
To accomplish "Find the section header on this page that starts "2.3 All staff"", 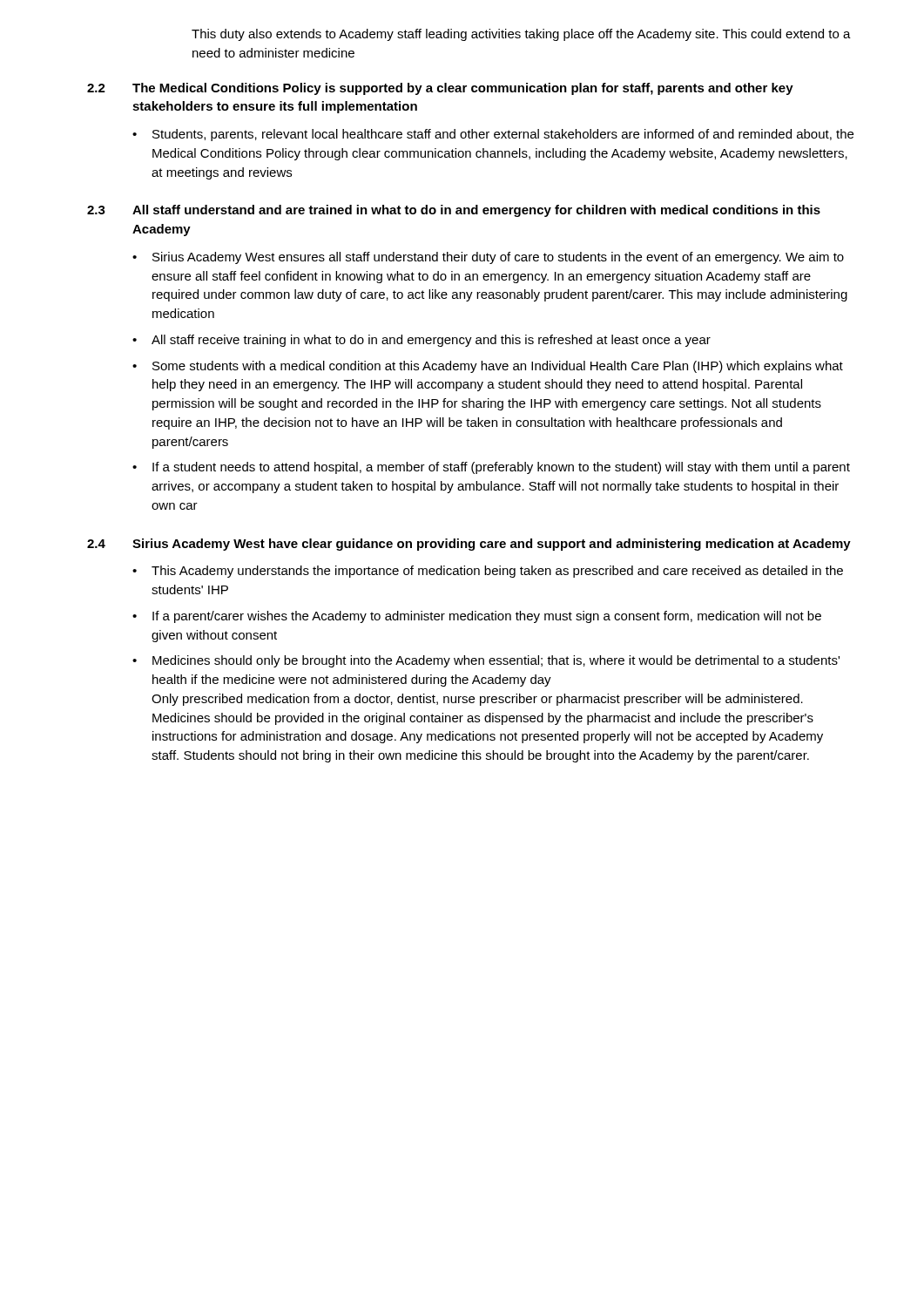I will 471,361.
